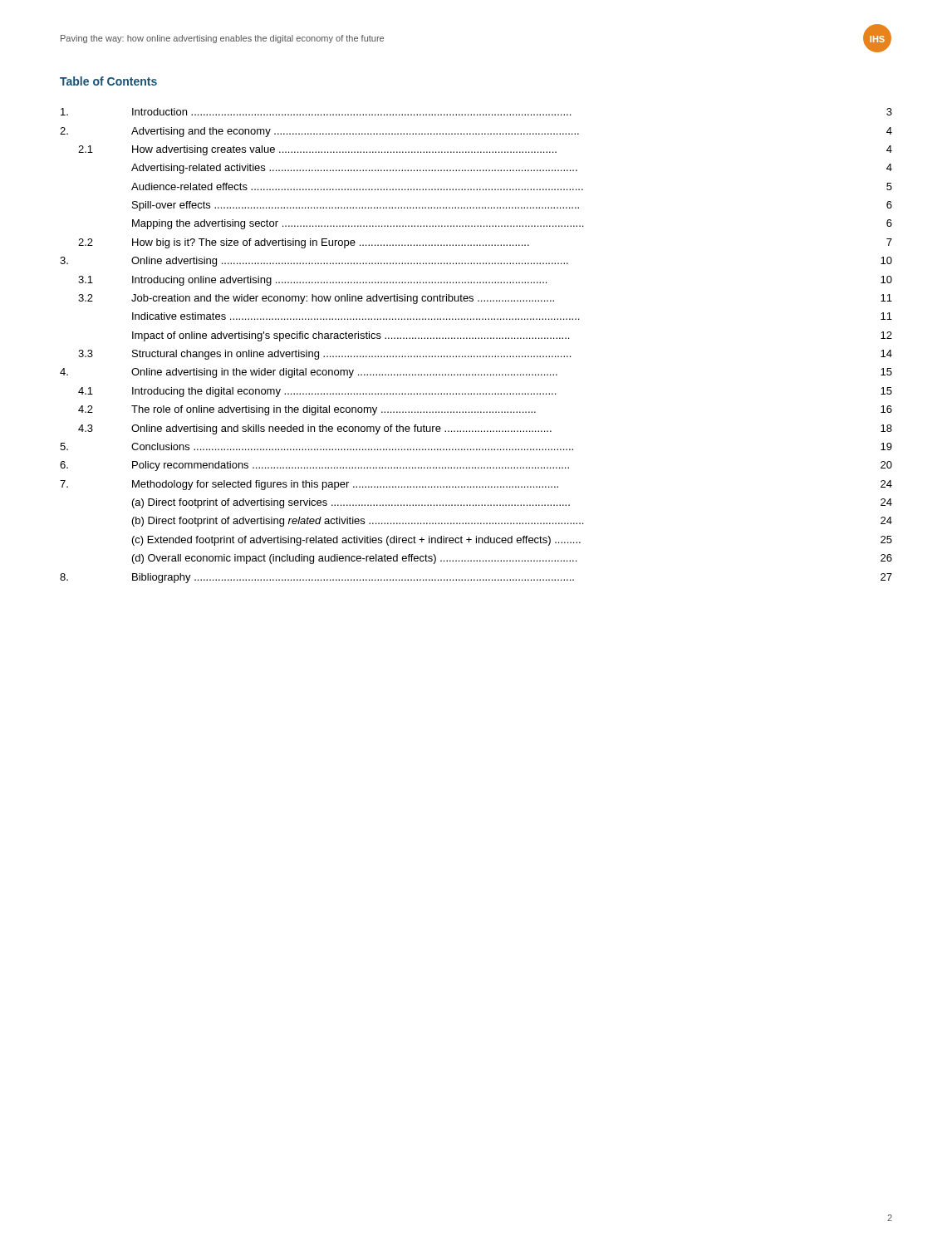
Task: Select the region starting "Table of Contents"
Action: pos(108,81)
